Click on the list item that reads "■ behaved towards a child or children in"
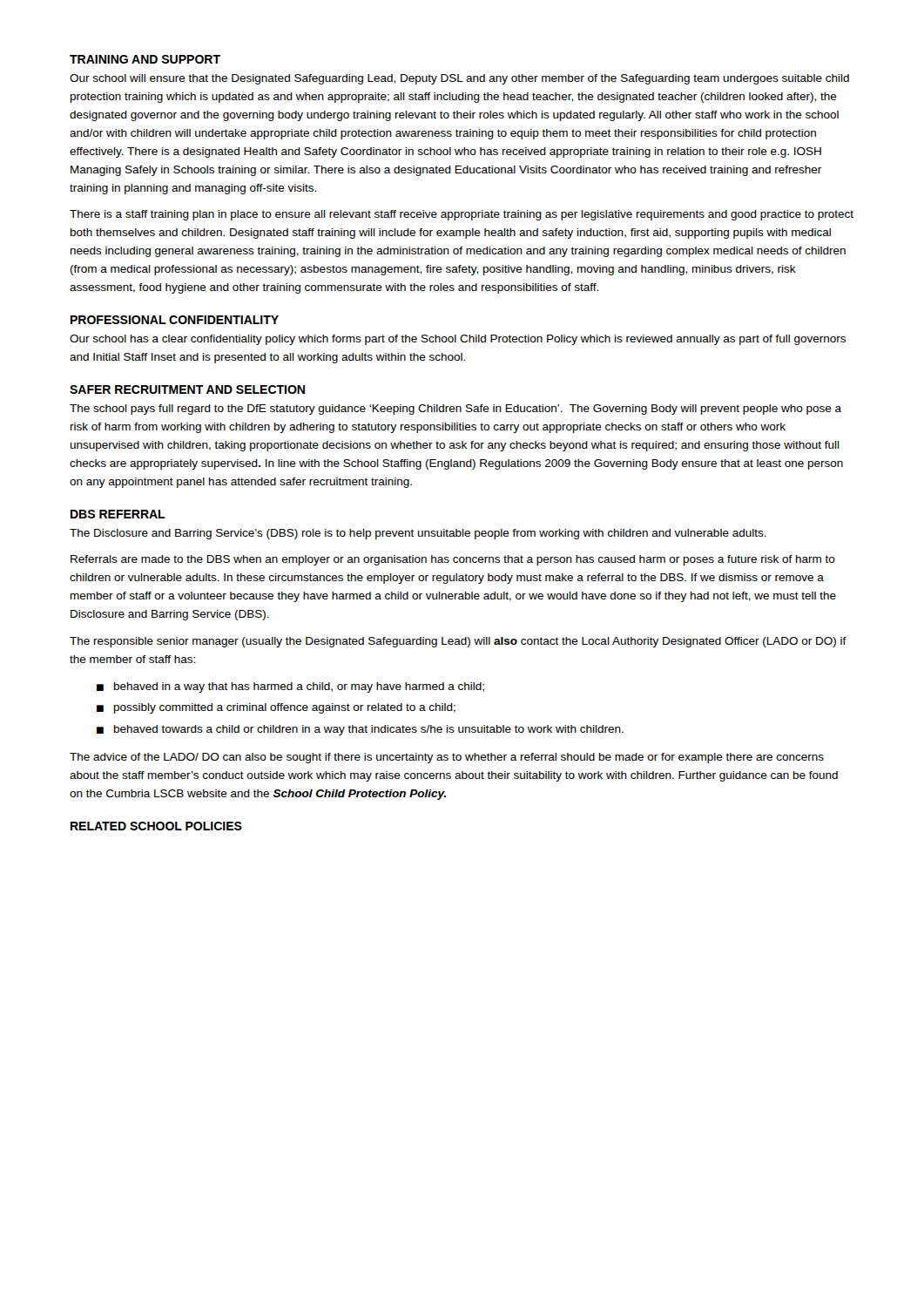This screenshot has width=924, height=1307. [360, 730]
